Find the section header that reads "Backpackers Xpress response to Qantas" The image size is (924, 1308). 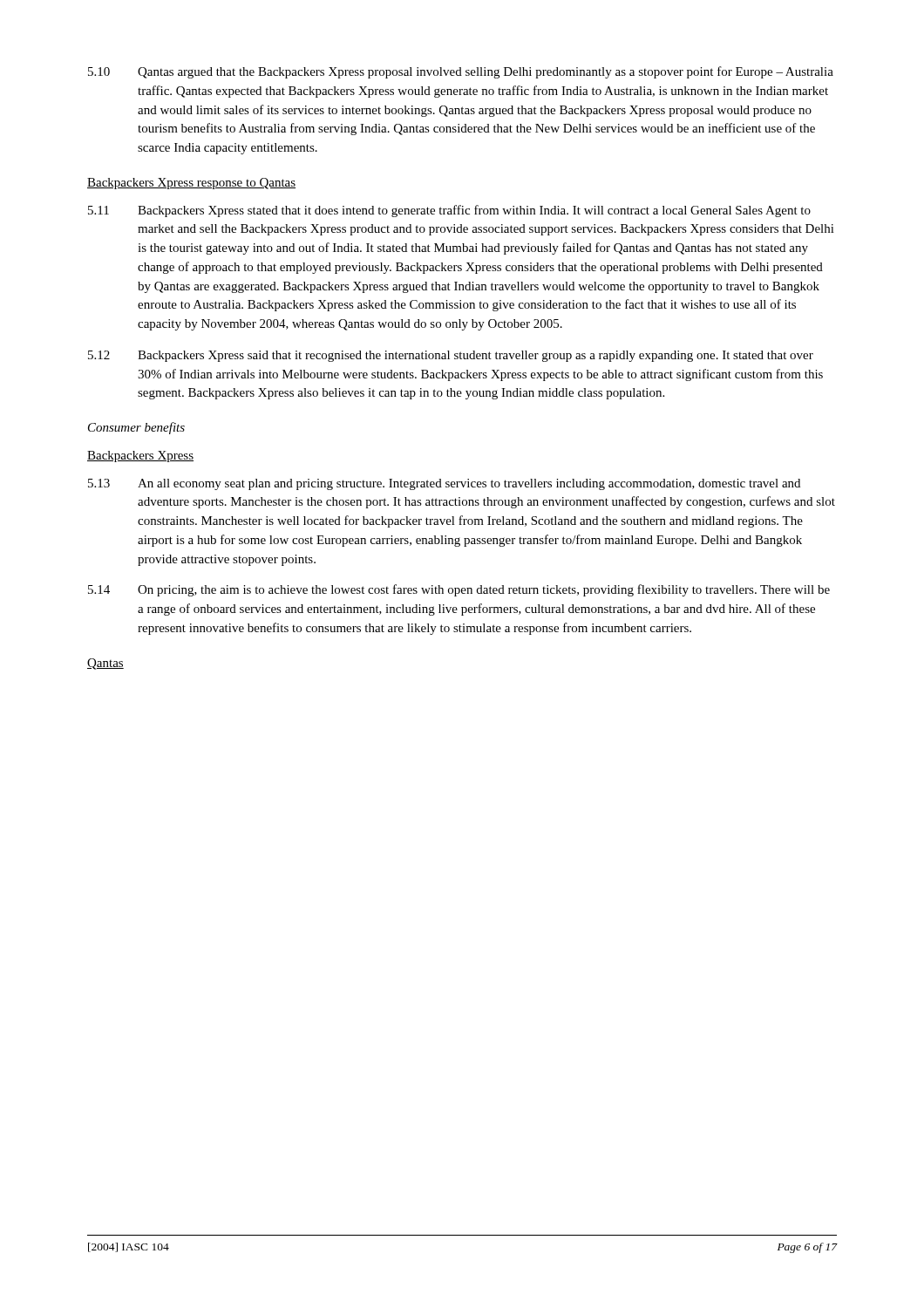[191, 182]
